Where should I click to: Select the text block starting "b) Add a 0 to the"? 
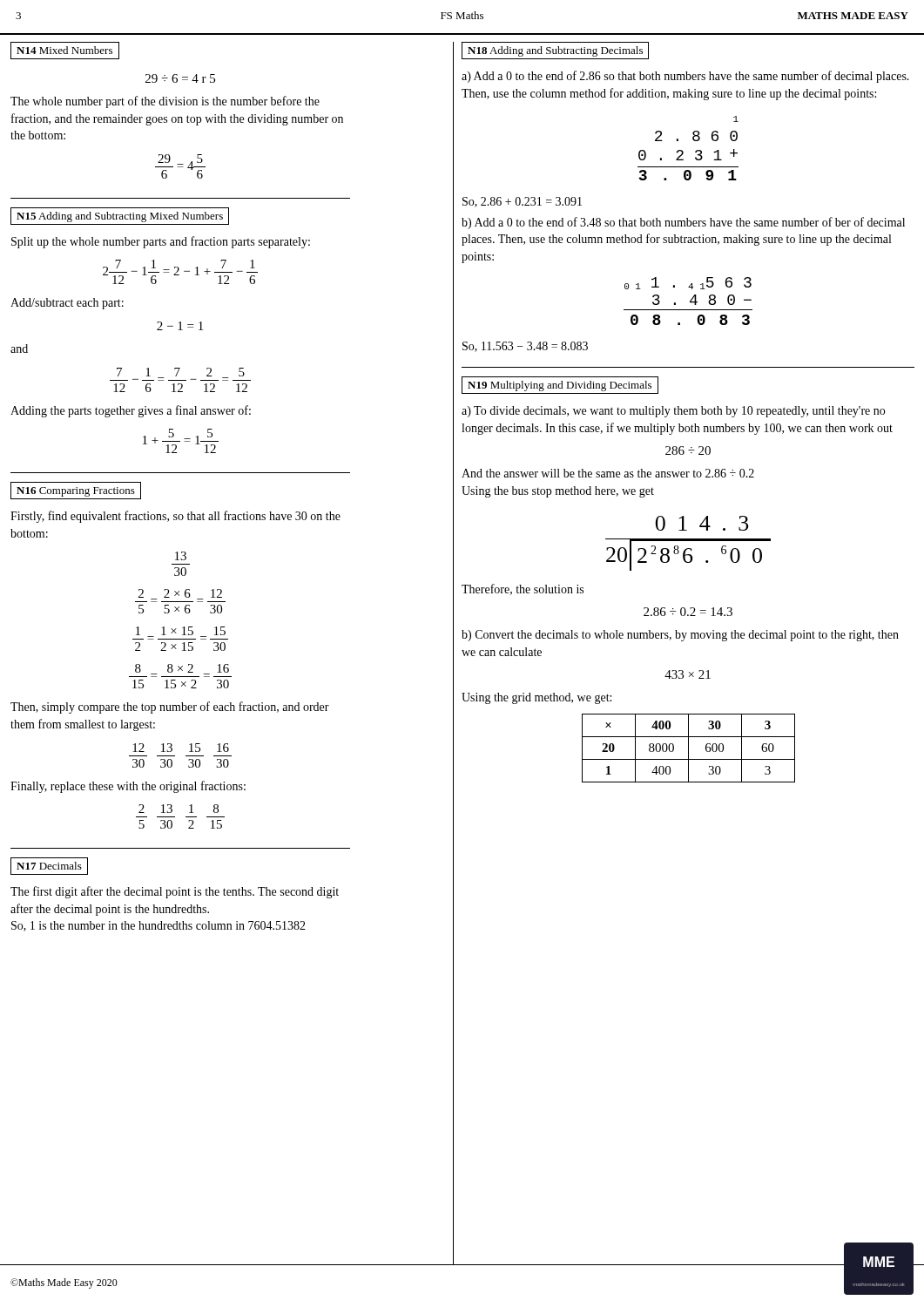pyautogui.click(x=683, y=240)
